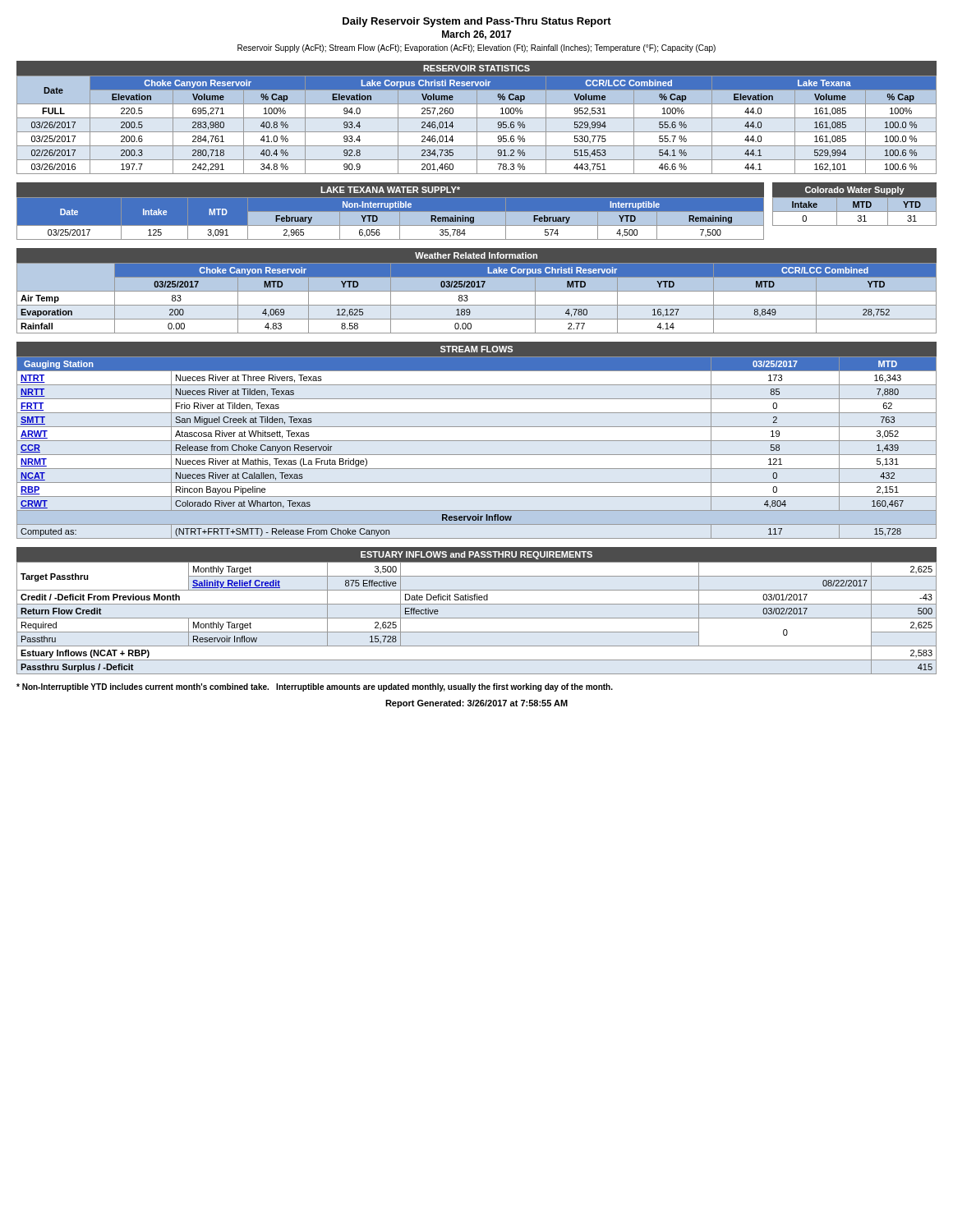The width and height of the screenshot is (953, 1232).
Task: Where does it say "STREAM FLOWS"?
Action: pos(476,349)
